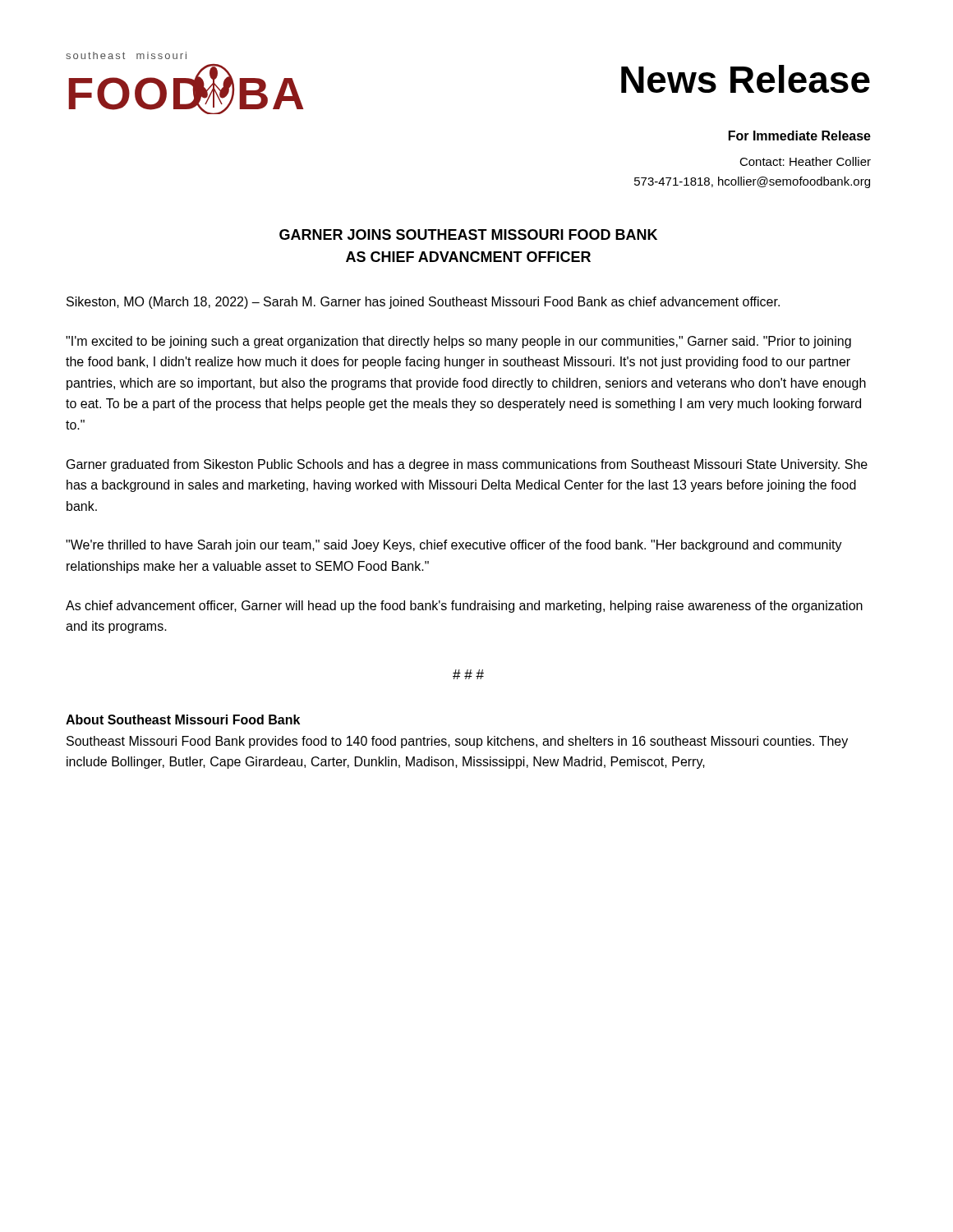The height and width of the screenshot is (1232, 953).
Task: Find "News Release" on this page
Action: pos(745,80)
